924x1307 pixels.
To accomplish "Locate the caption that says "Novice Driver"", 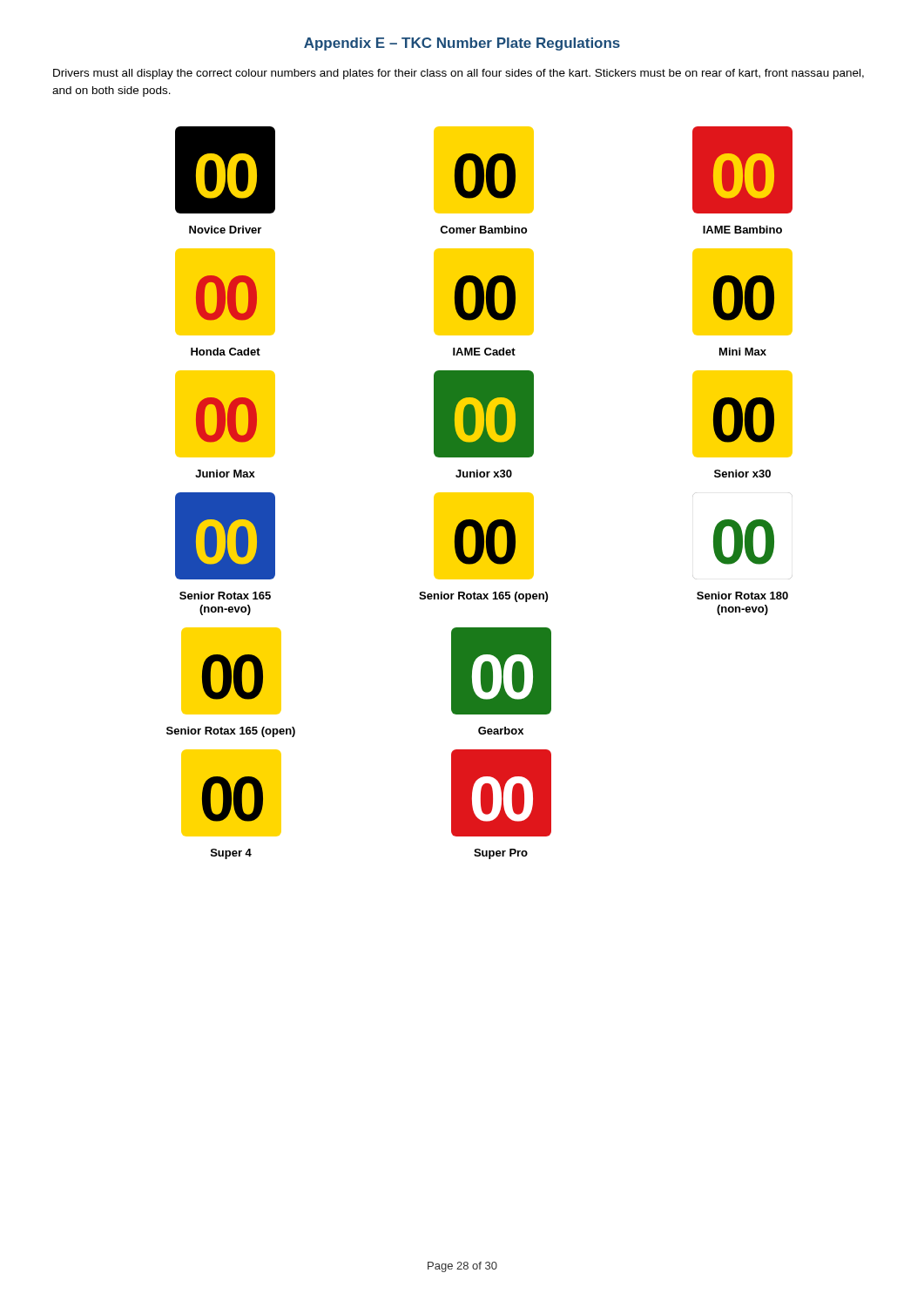I will (x=225, y=229).
